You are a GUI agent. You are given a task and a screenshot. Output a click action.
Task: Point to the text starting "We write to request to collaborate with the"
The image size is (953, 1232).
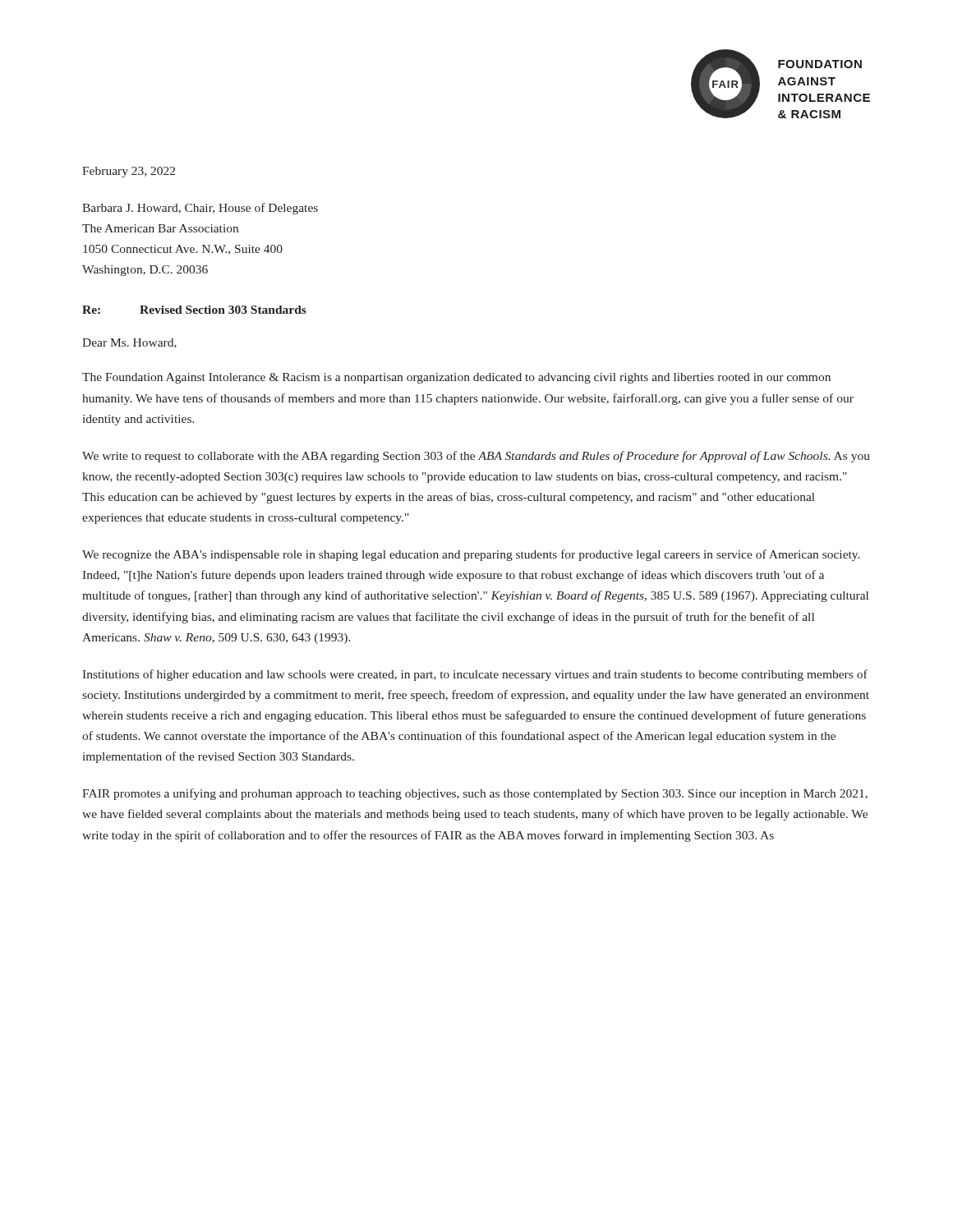coord(476,486)
